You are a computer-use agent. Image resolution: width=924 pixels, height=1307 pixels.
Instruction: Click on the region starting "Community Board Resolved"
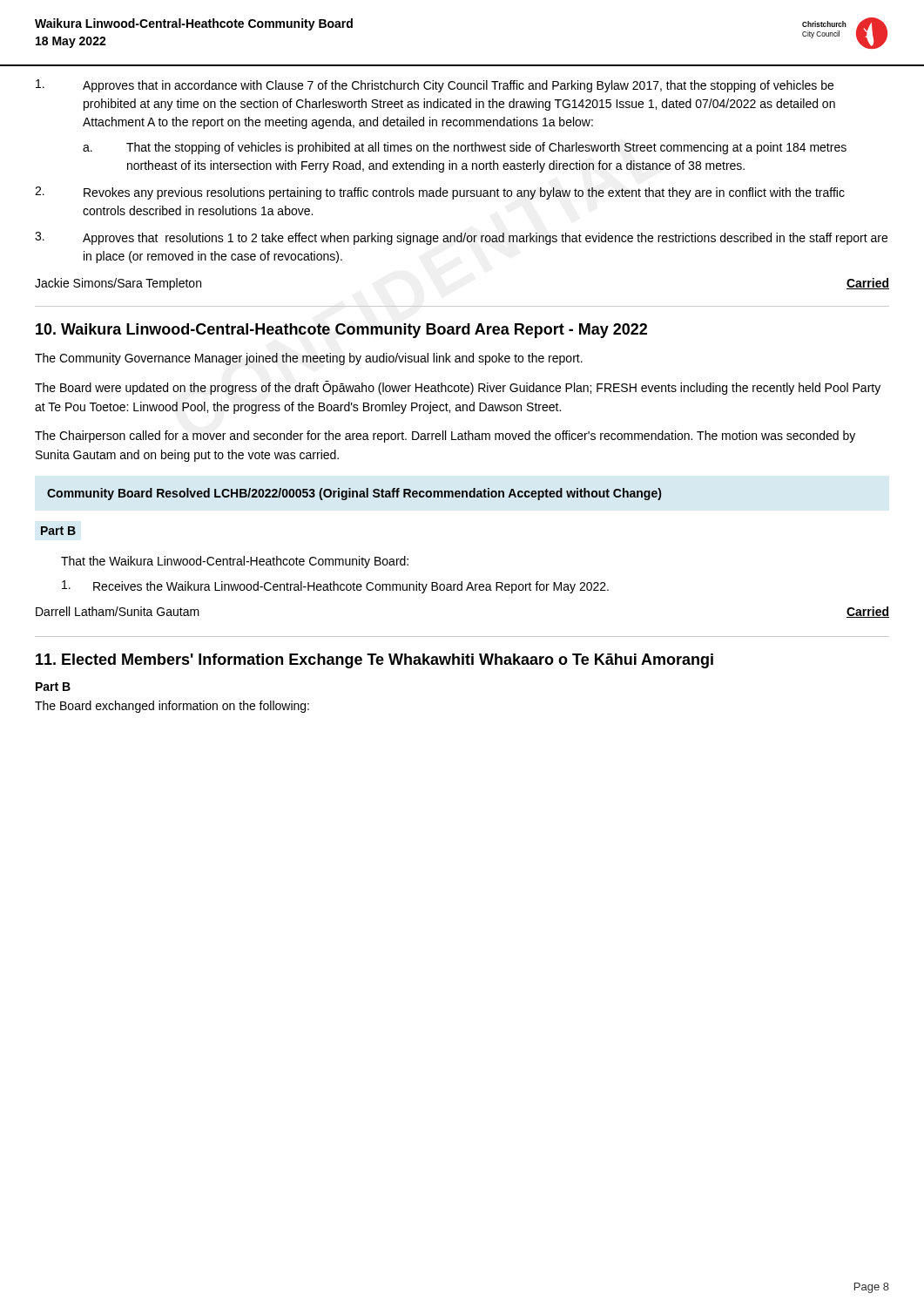click(462, 493)
